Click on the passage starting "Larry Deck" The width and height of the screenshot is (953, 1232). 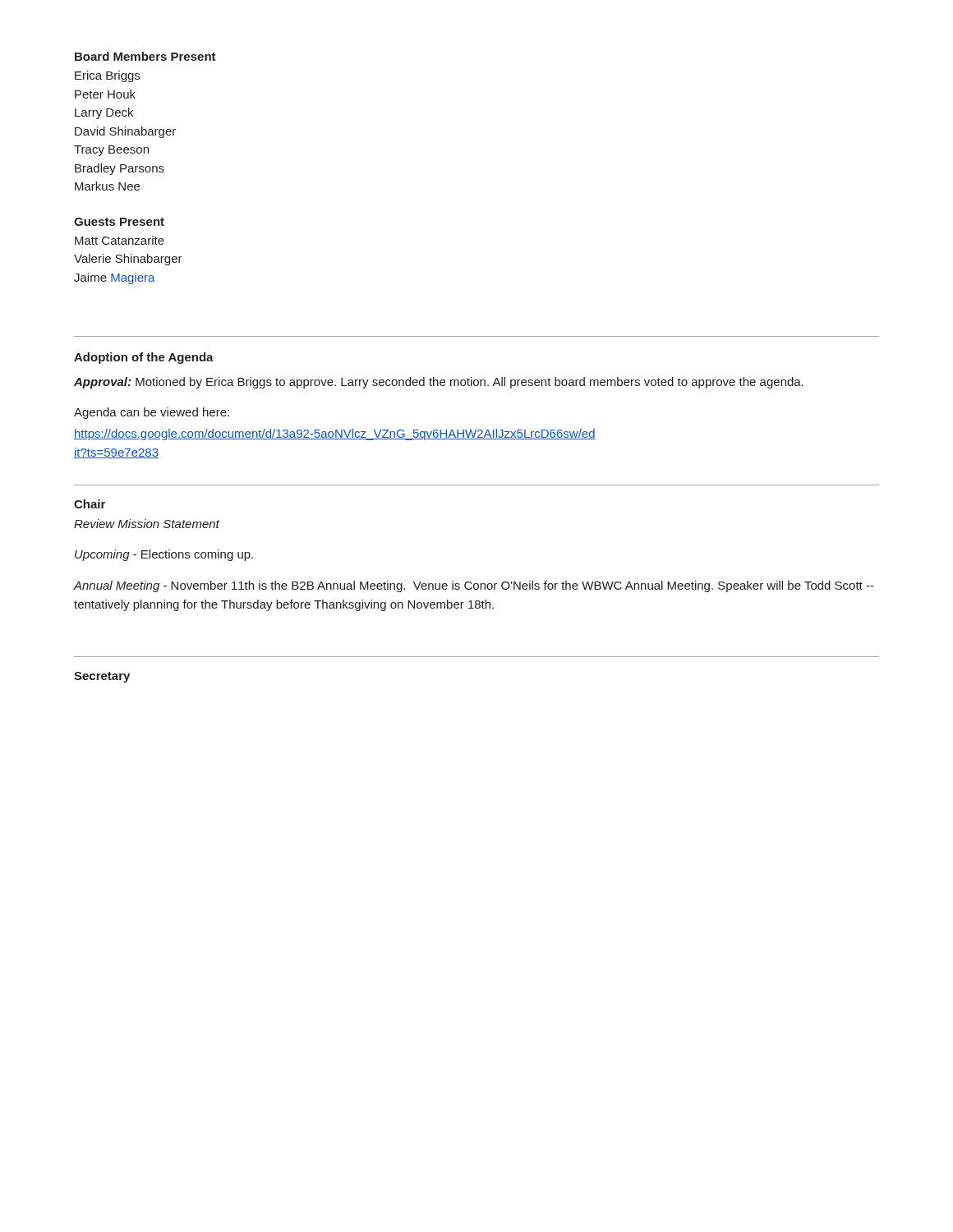pyautogui.click(x=104, y=112)
